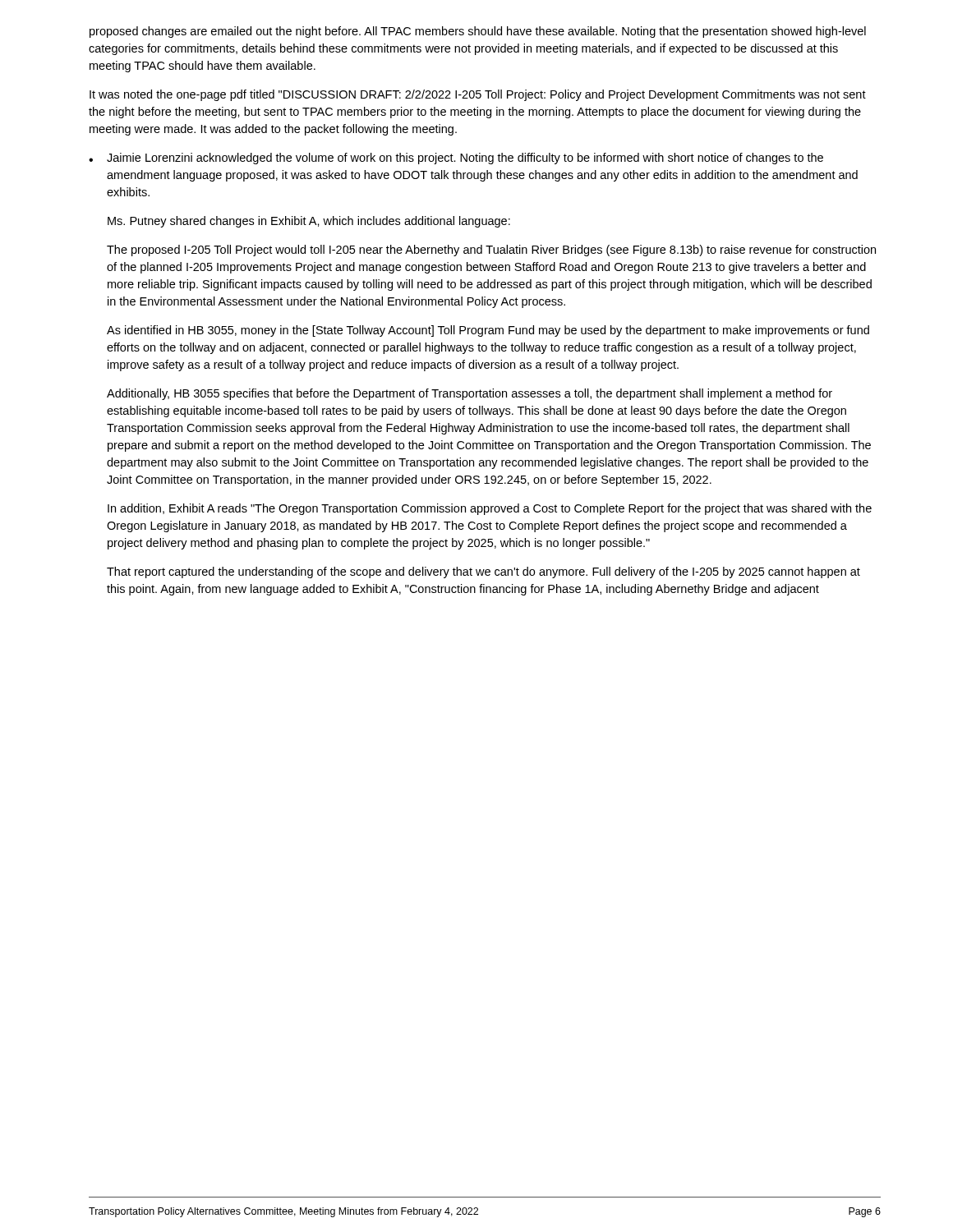Where is the passage that starts "That report captured the understanding"?
Screen dimensions: 1232x953
click(x=483, y=581)
